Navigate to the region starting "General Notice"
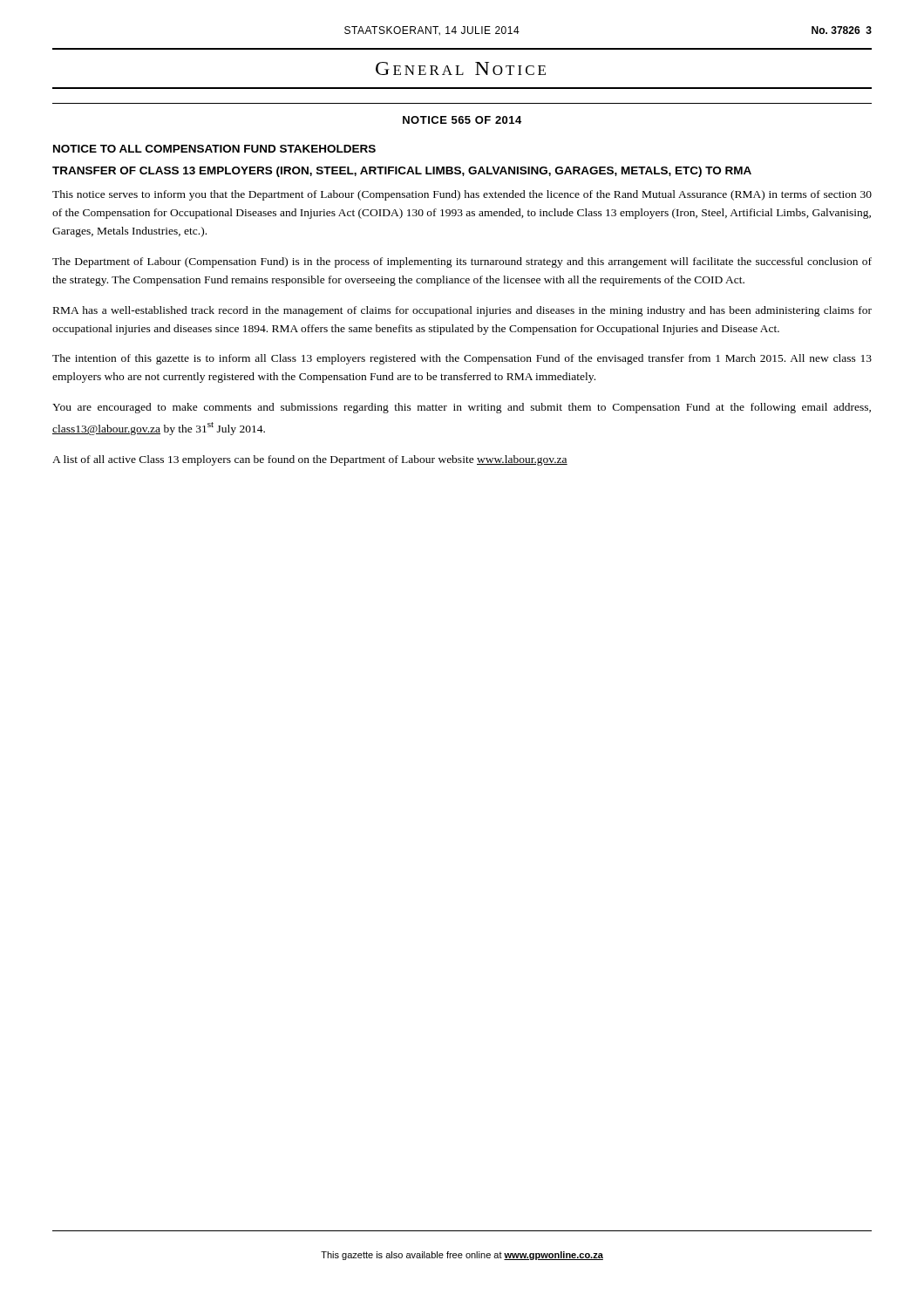The image size is (924, 1308). [x=462, y=68]
